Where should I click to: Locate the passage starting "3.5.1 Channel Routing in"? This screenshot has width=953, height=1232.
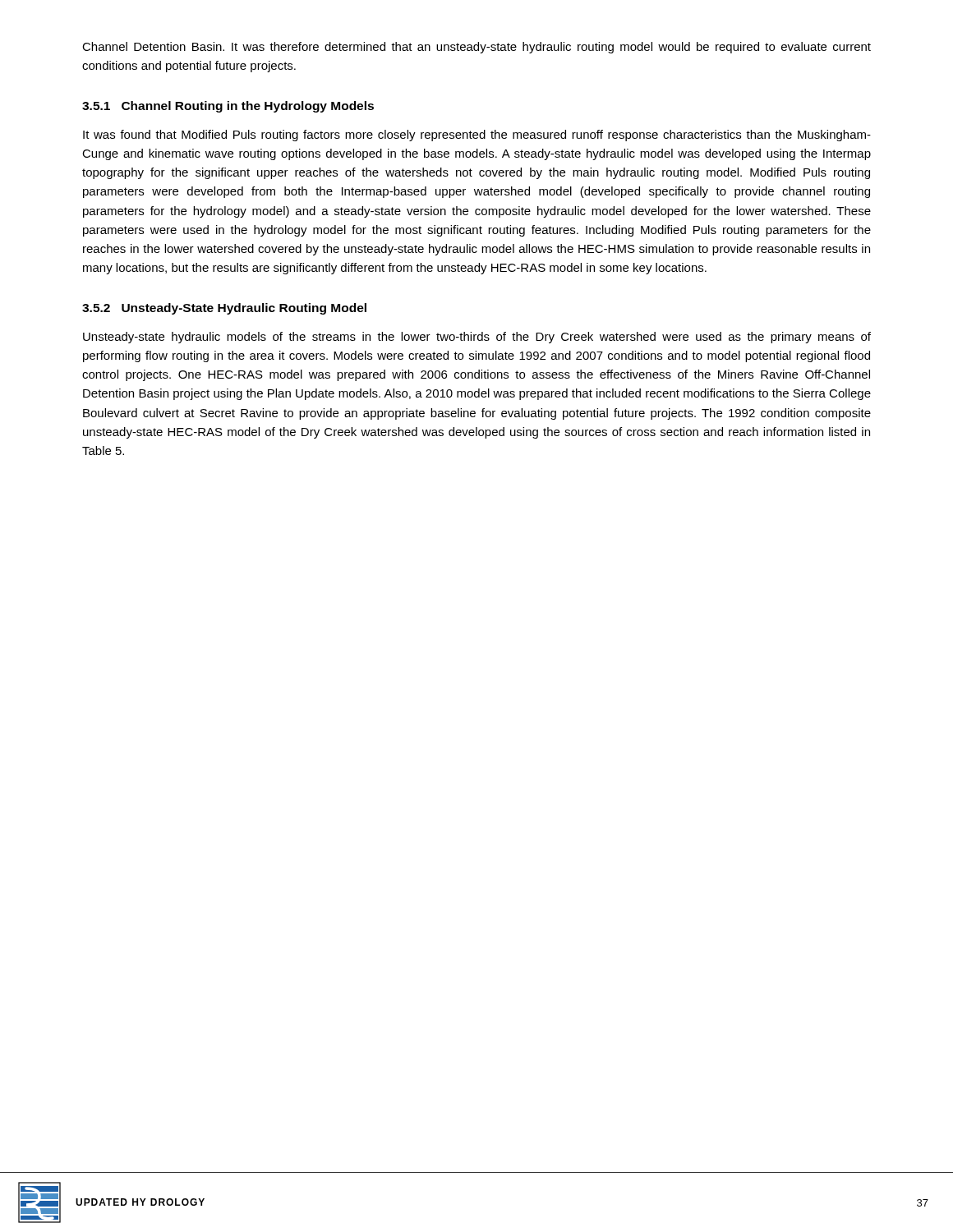[x=228, y=105]
